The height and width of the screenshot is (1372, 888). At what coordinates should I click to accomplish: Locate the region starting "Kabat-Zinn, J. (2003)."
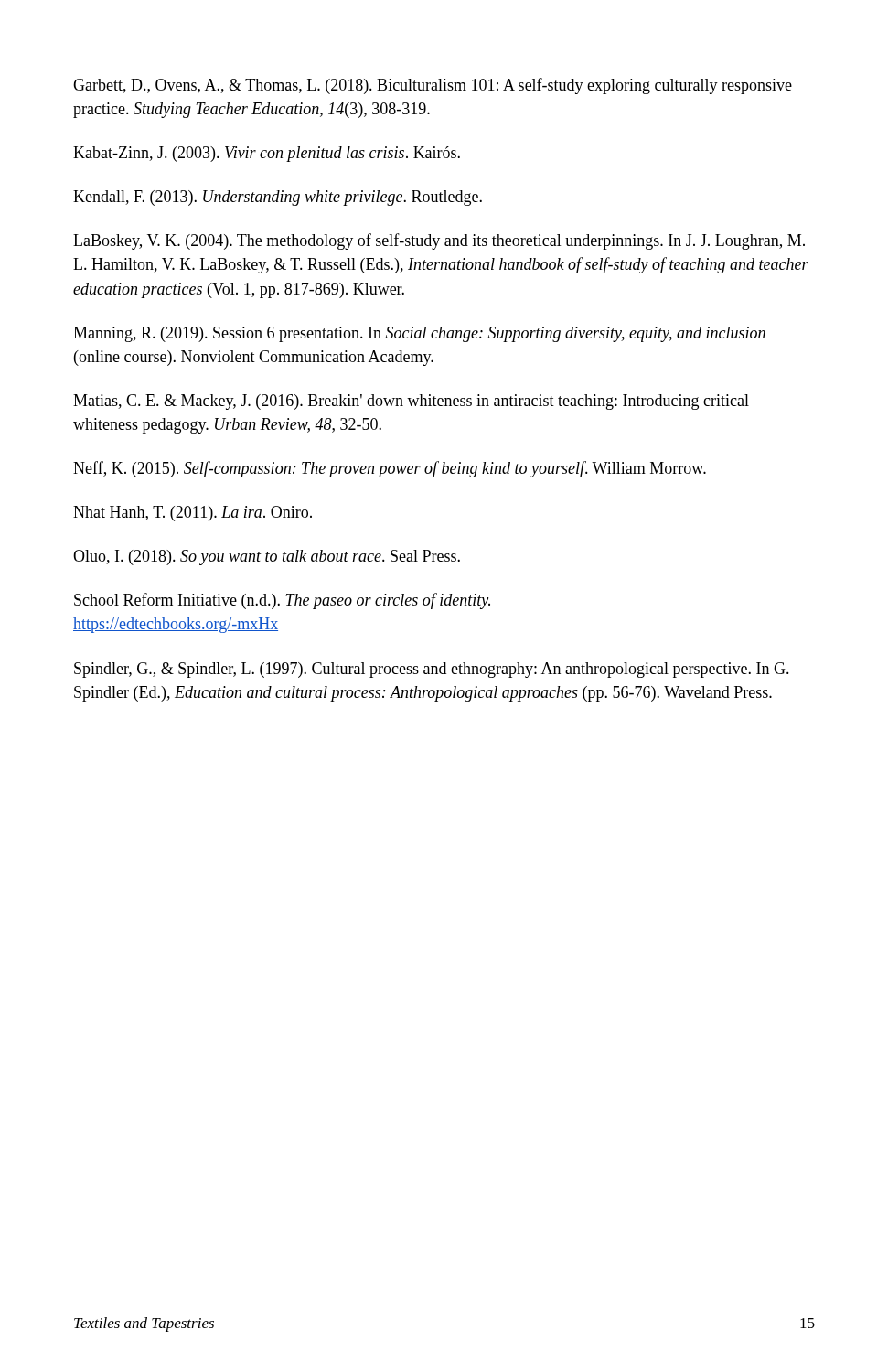[x=444, y=153]
